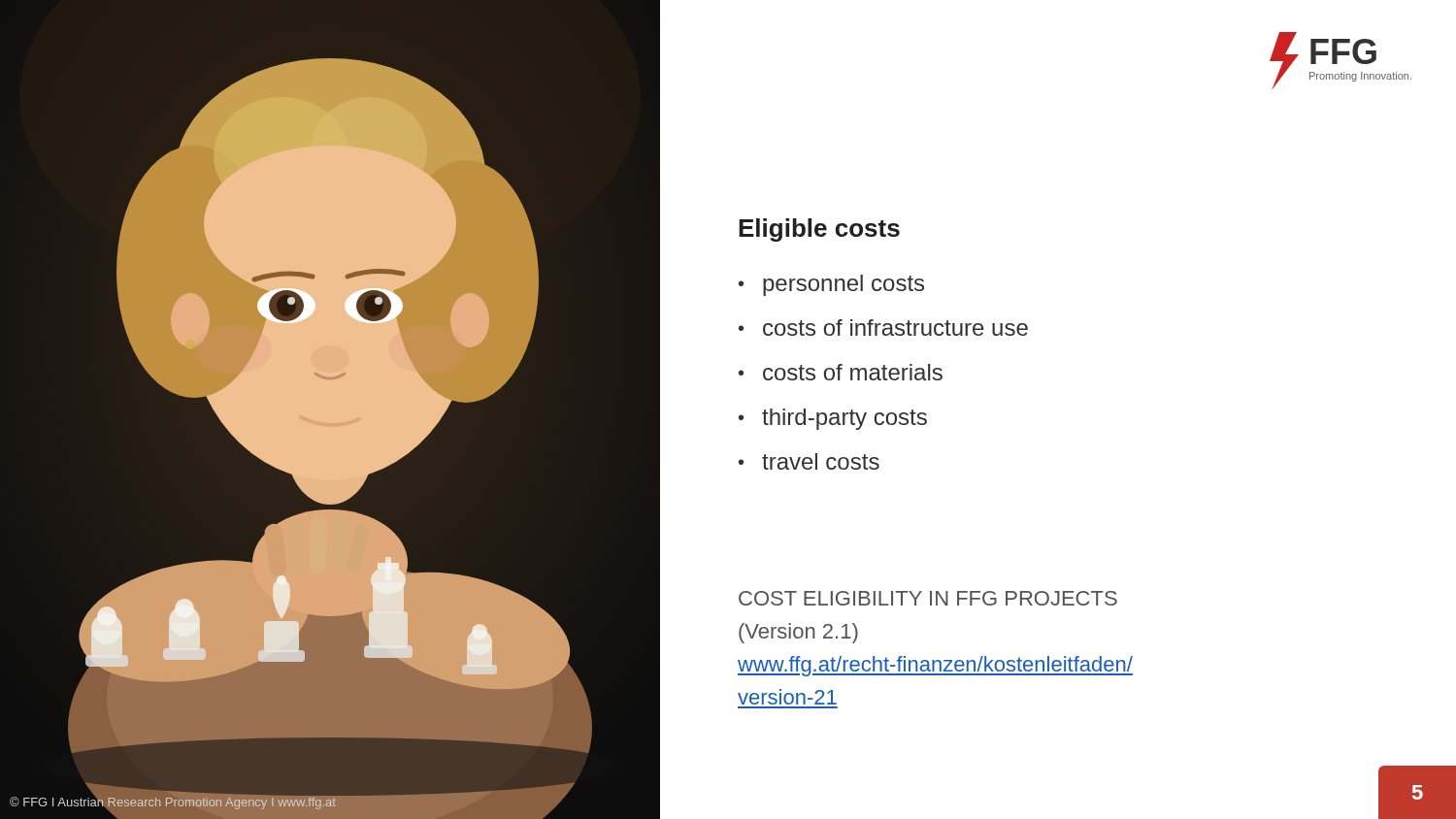1456x819 pixels.
Task: Point to the element starting "• costs of materials"
Action: coord(840,373)
